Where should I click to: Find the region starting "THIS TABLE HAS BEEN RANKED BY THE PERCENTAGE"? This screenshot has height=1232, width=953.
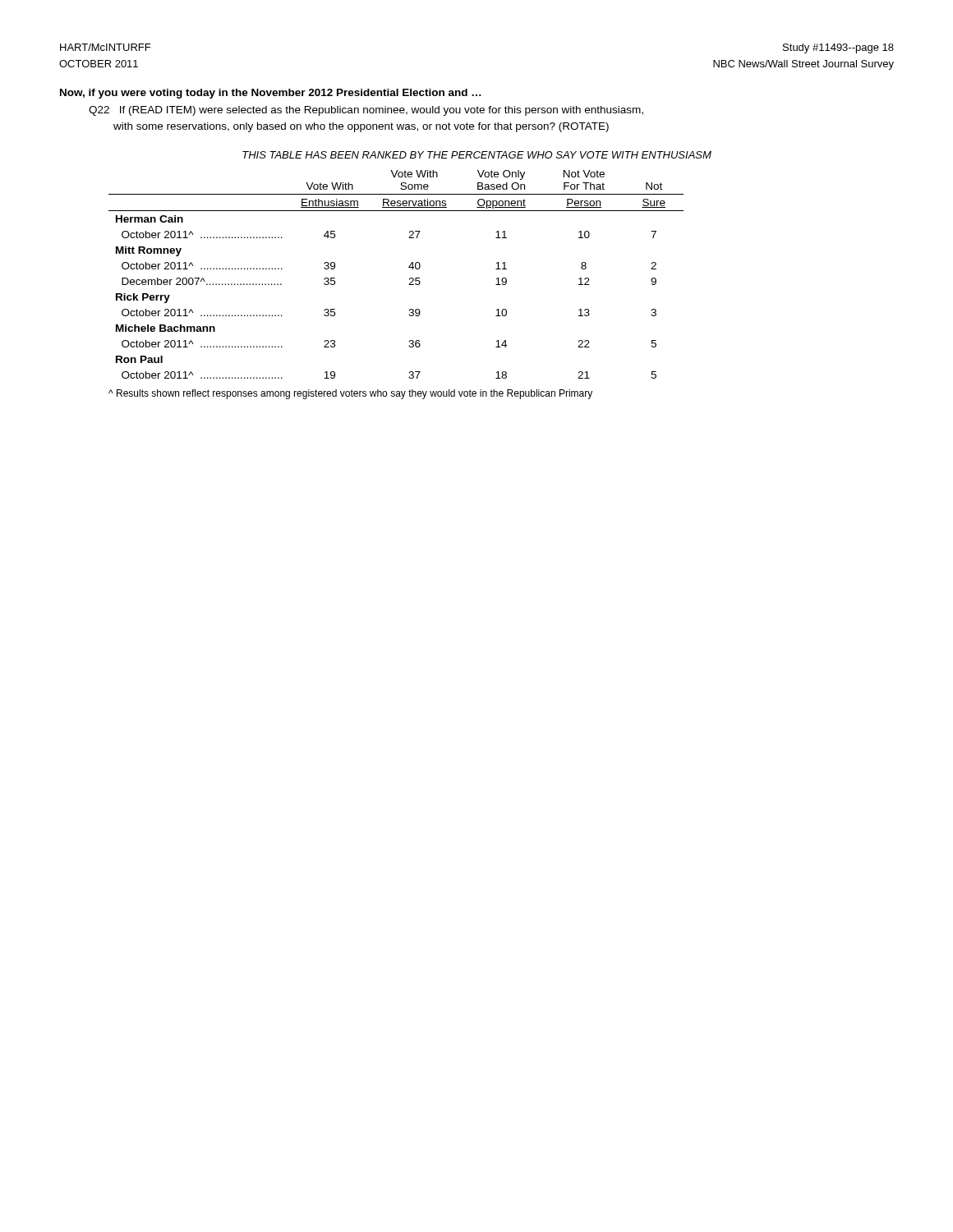(476, 154)
